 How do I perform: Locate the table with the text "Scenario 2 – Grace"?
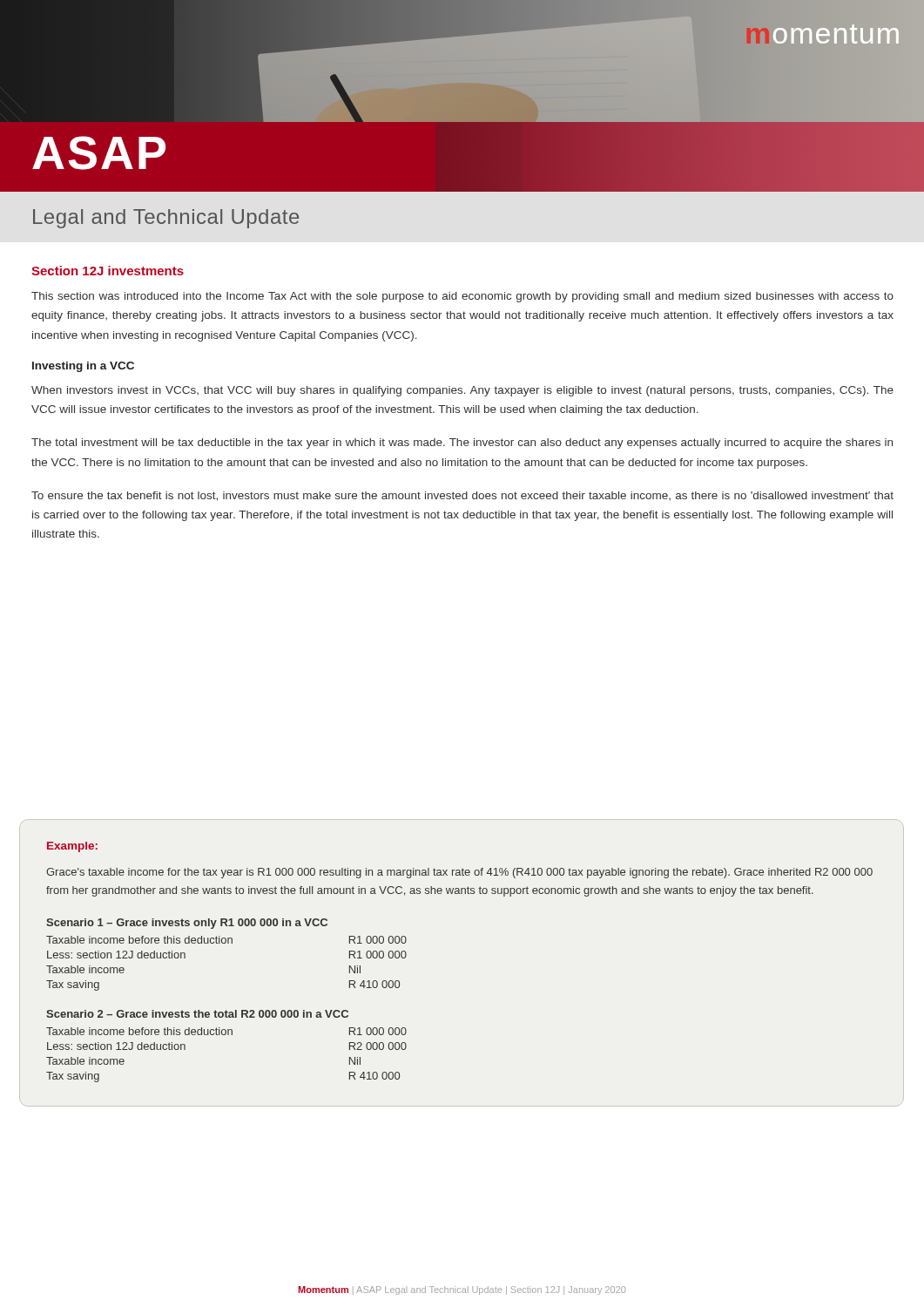pos(462,1045)
